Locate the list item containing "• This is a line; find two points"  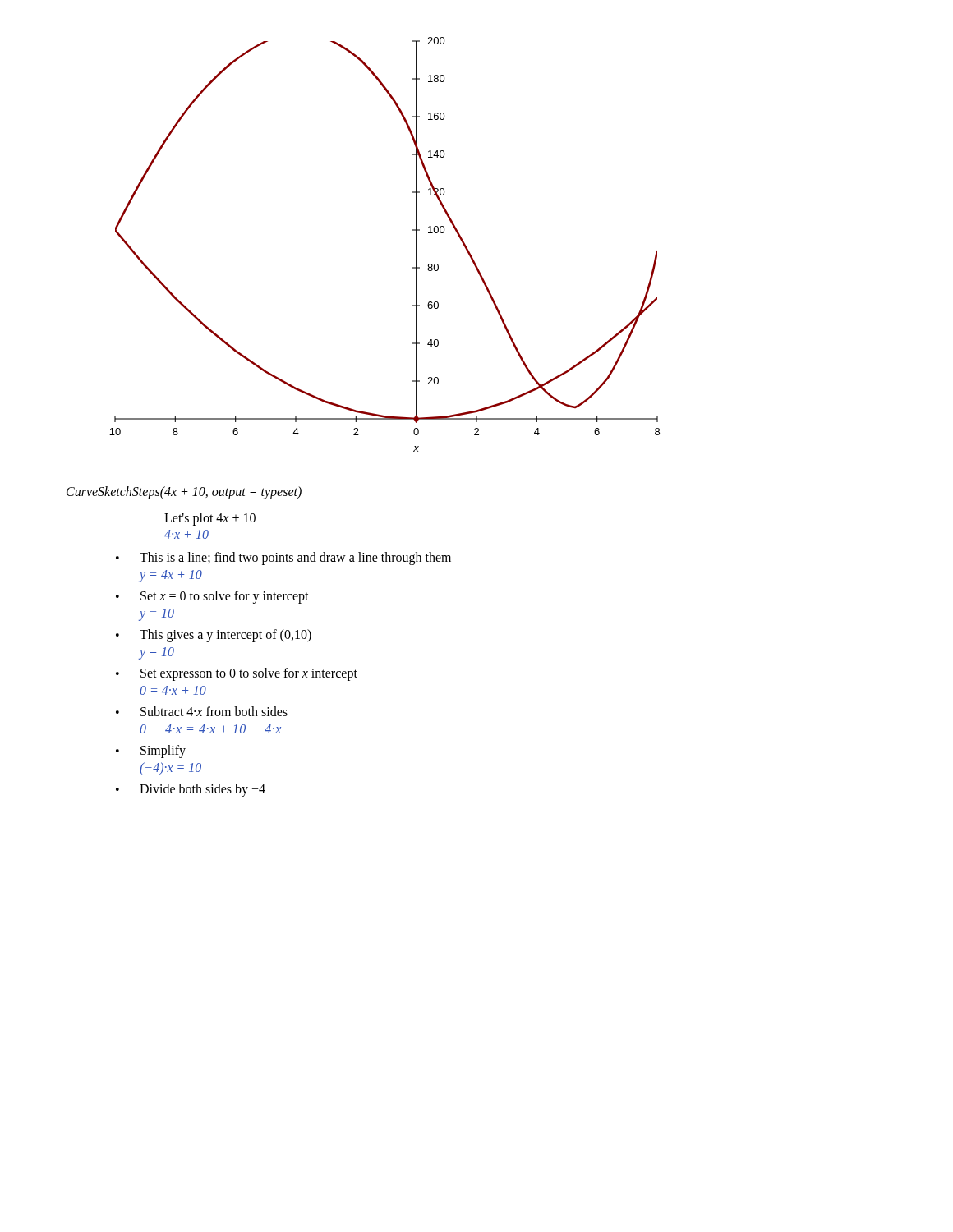click(460, 558)
